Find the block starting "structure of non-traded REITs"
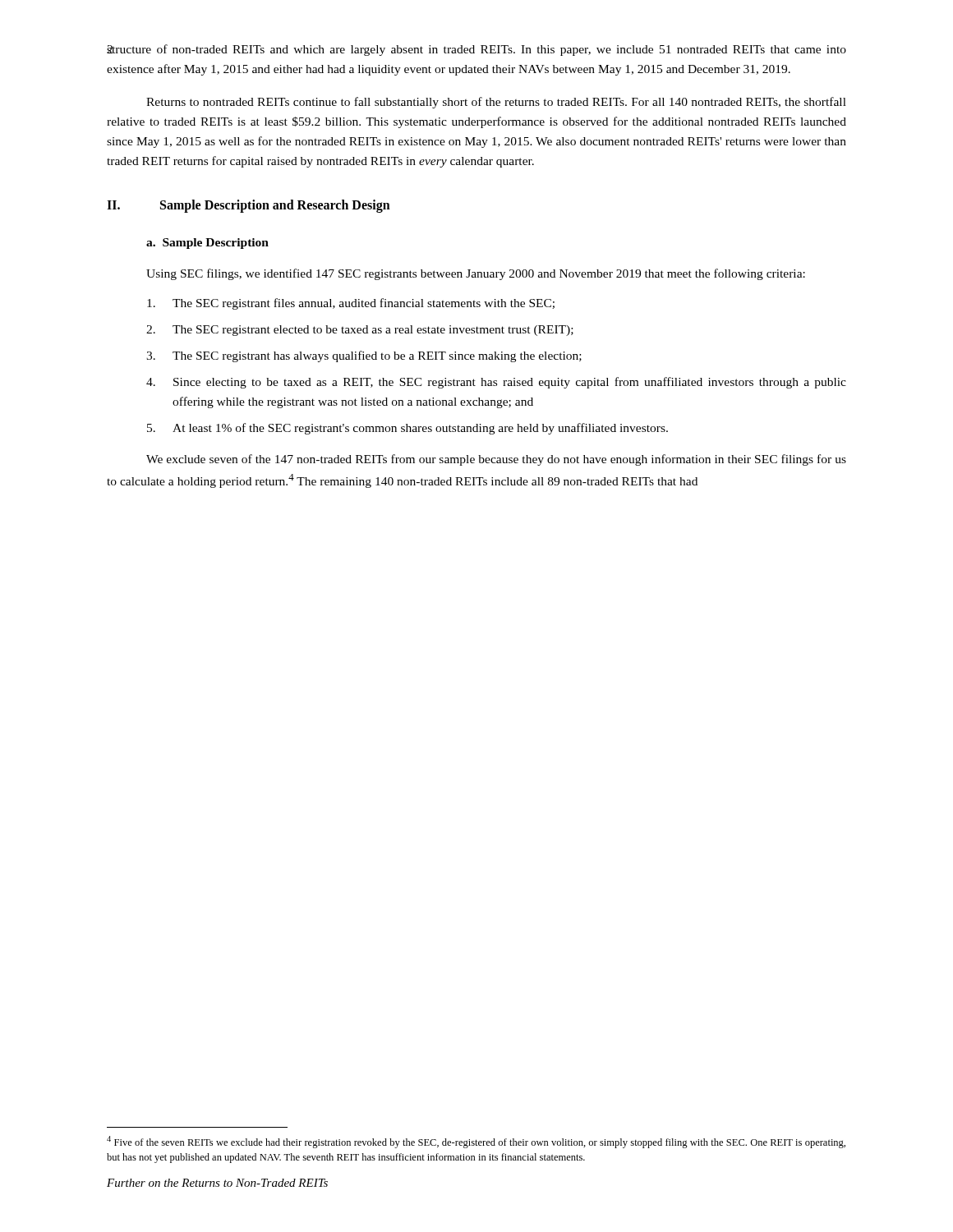This screenshot has height=1232, width=953. click(476, 59)
